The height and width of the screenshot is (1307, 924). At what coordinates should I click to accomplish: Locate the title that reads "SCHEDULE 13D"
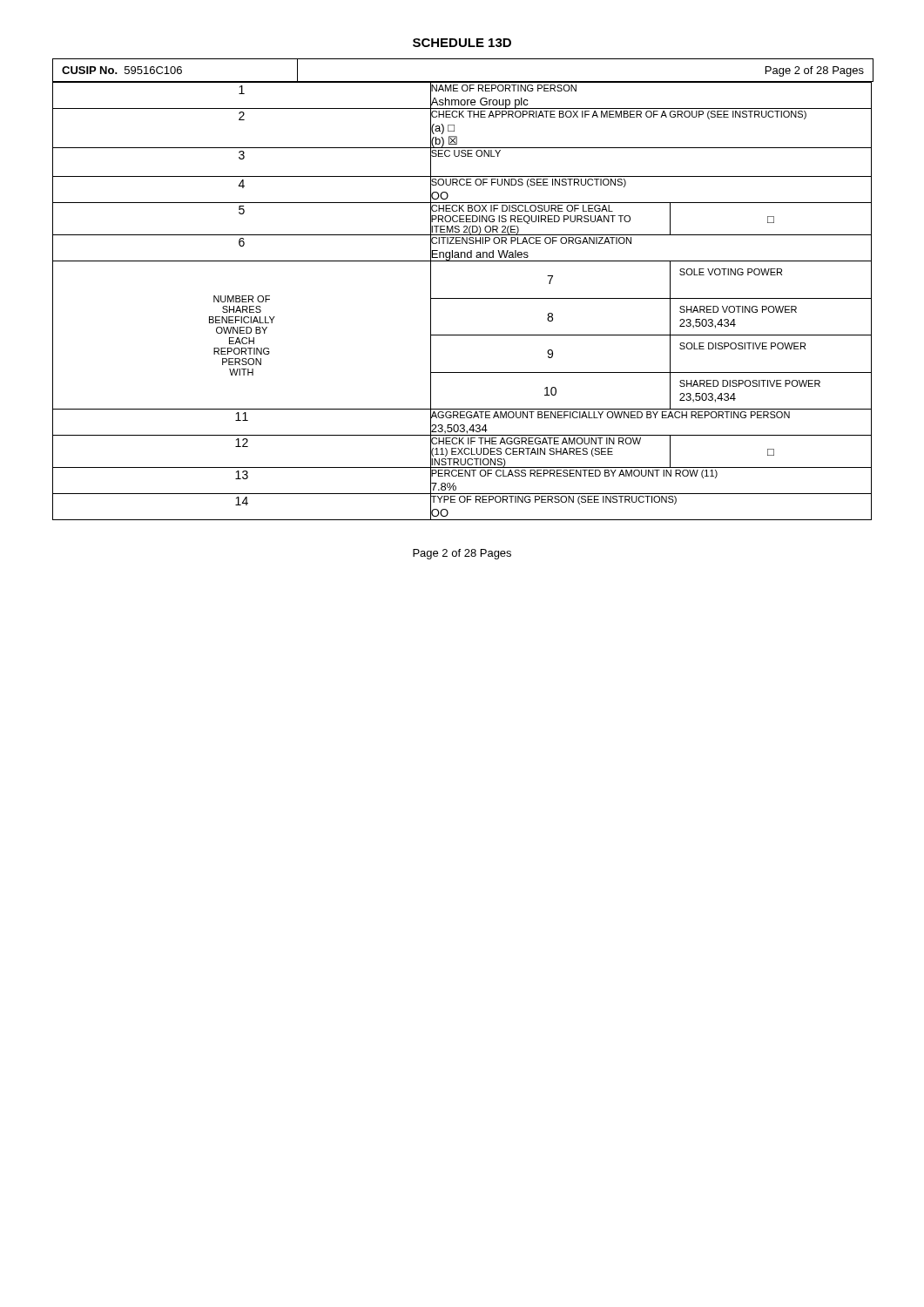[462, 42]
